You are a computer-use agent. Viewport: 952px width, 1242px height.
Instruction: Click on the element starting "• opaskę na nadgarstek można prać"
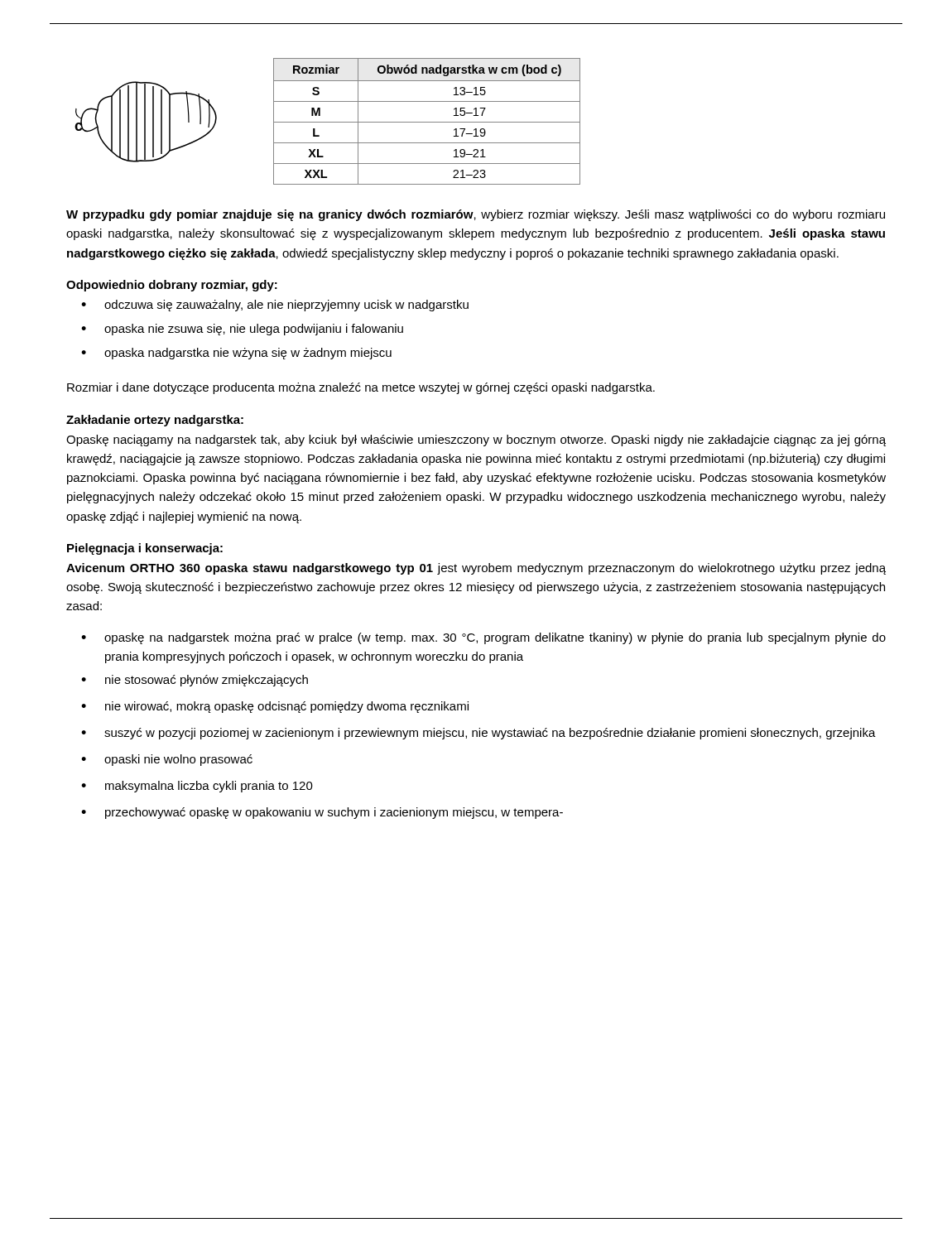[483, 647]
